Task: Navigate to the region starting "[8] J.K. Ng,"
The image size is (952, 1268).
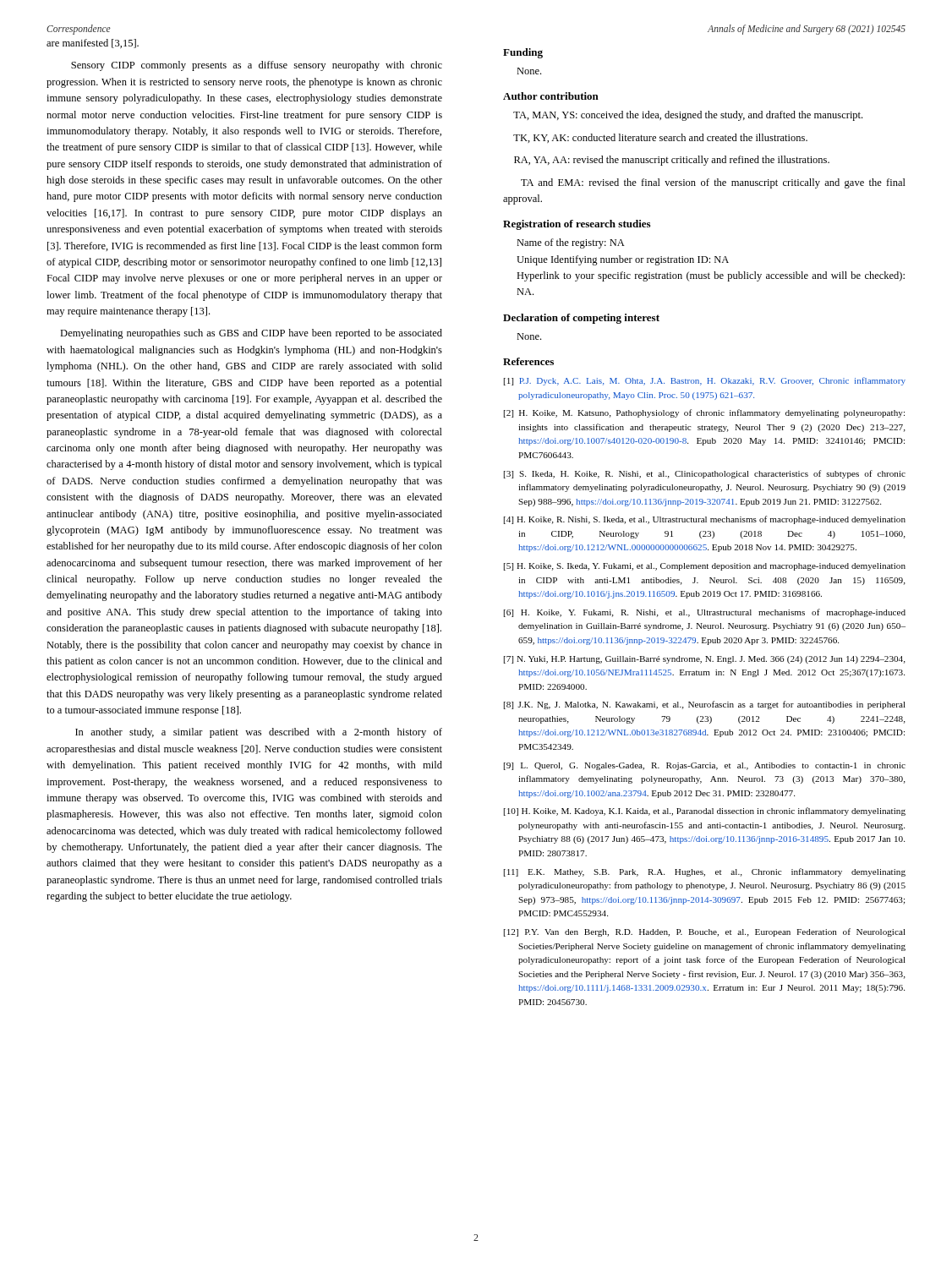Action: [704, 725]
